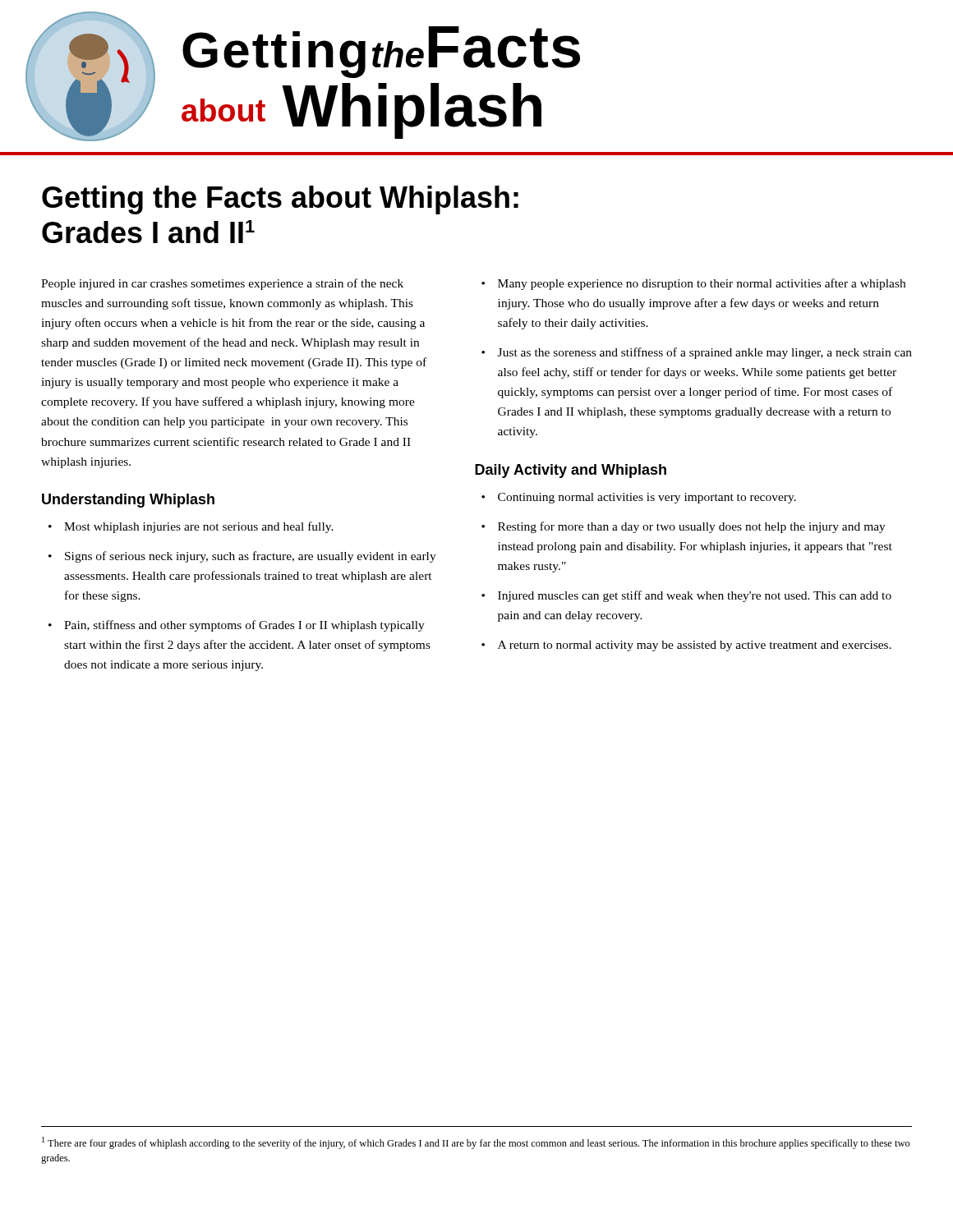Select the illustration
The width and height of the screenshot is (953, 1232).
[x=90, y=76]
